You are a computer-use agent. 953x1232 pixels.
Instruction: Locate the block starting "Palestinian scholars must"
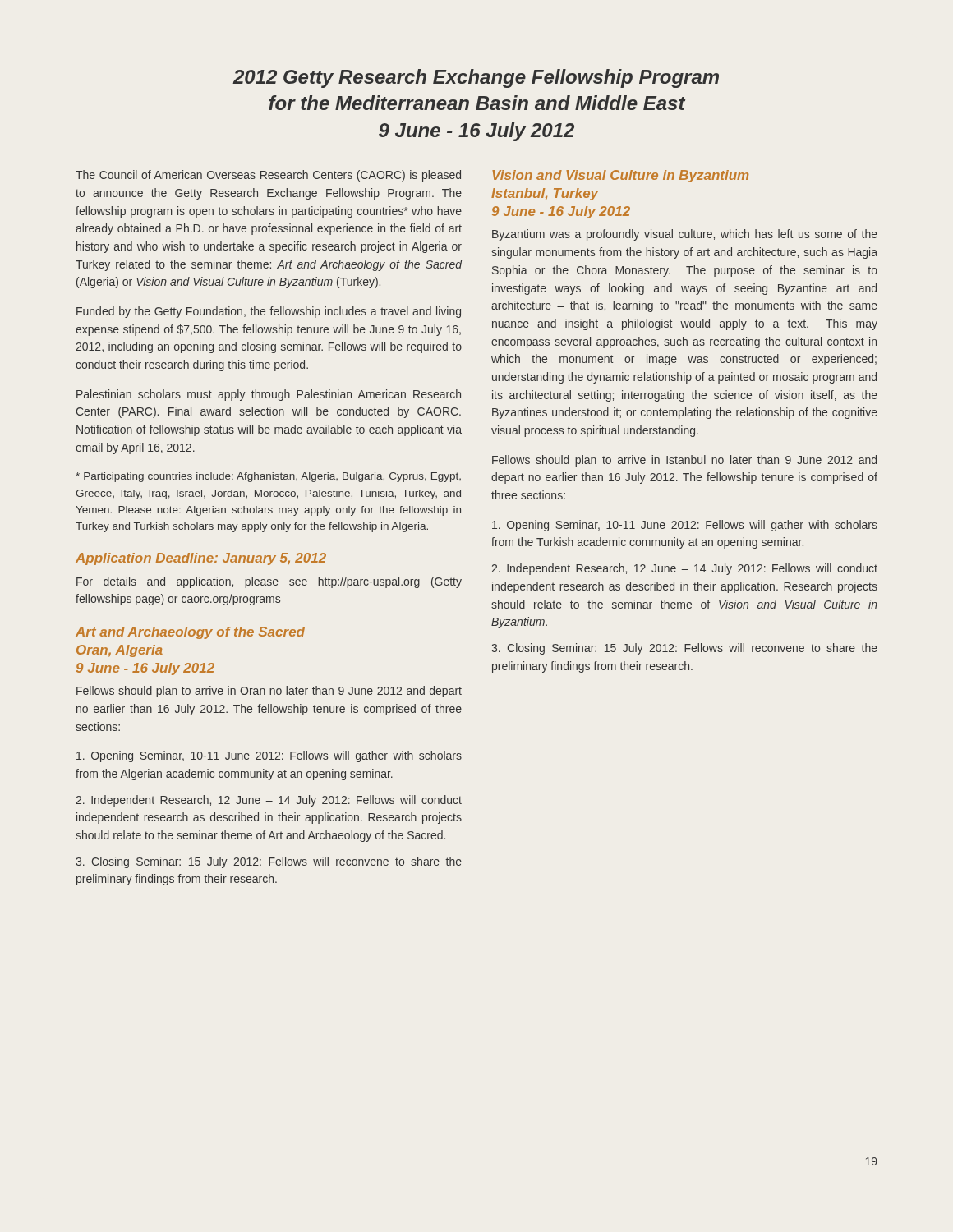click(x=269, y=421)
